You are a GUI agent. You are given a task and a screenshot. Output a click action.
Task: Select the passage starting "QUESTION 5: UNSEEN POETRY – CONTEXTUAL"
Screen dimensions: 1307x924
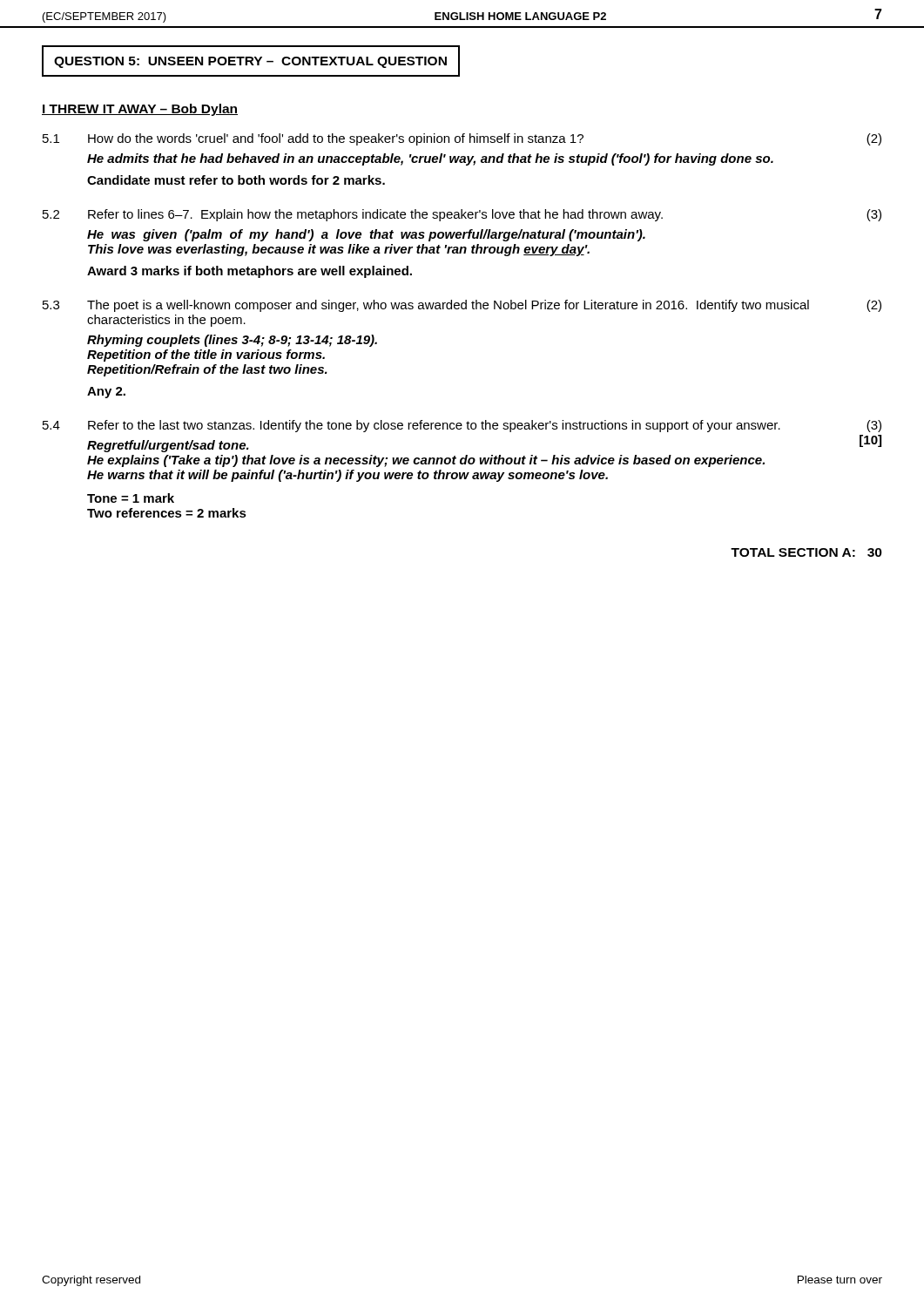[x=251, y=61]
